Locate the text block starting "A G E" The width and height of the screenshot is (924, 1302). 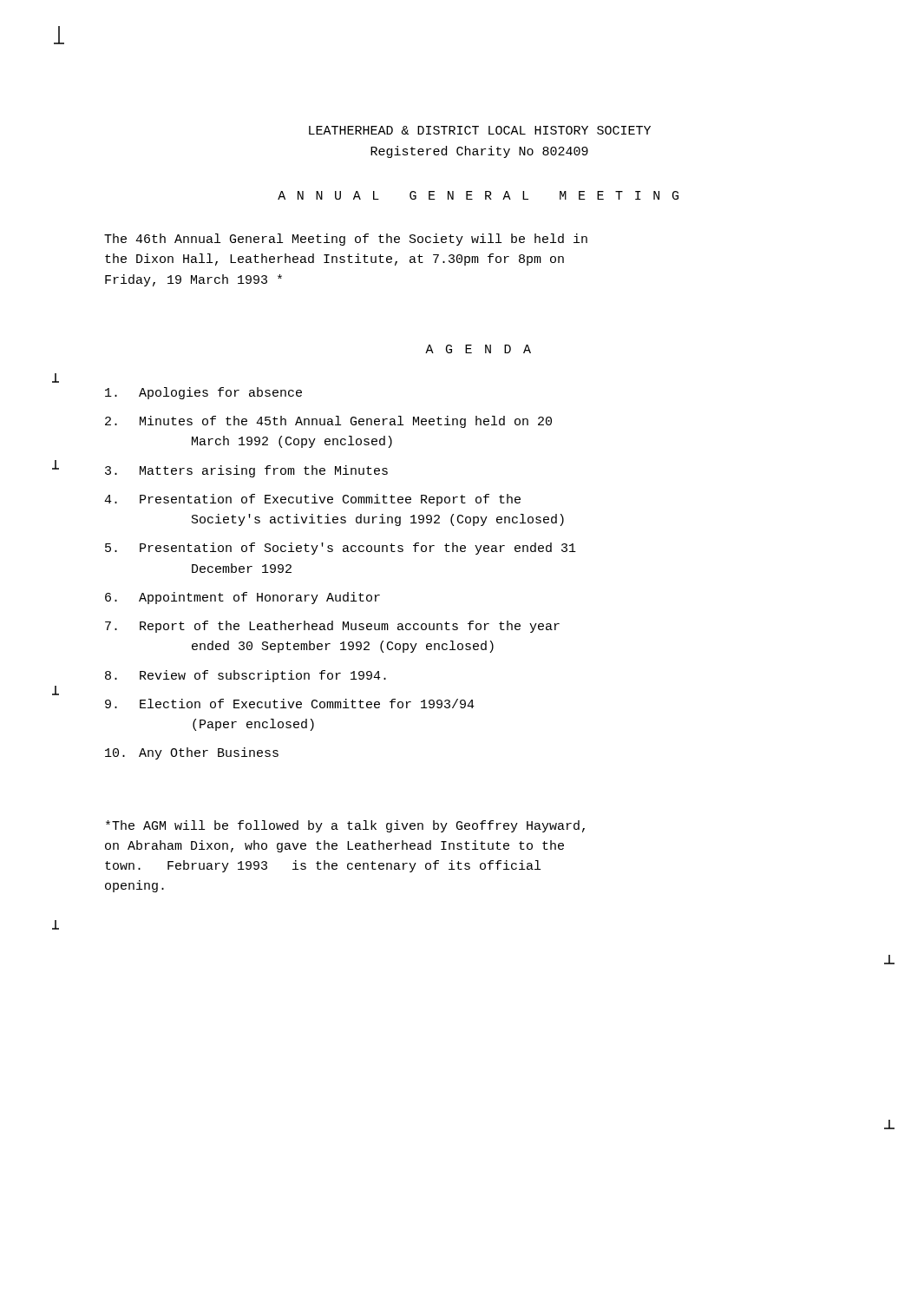479,350
